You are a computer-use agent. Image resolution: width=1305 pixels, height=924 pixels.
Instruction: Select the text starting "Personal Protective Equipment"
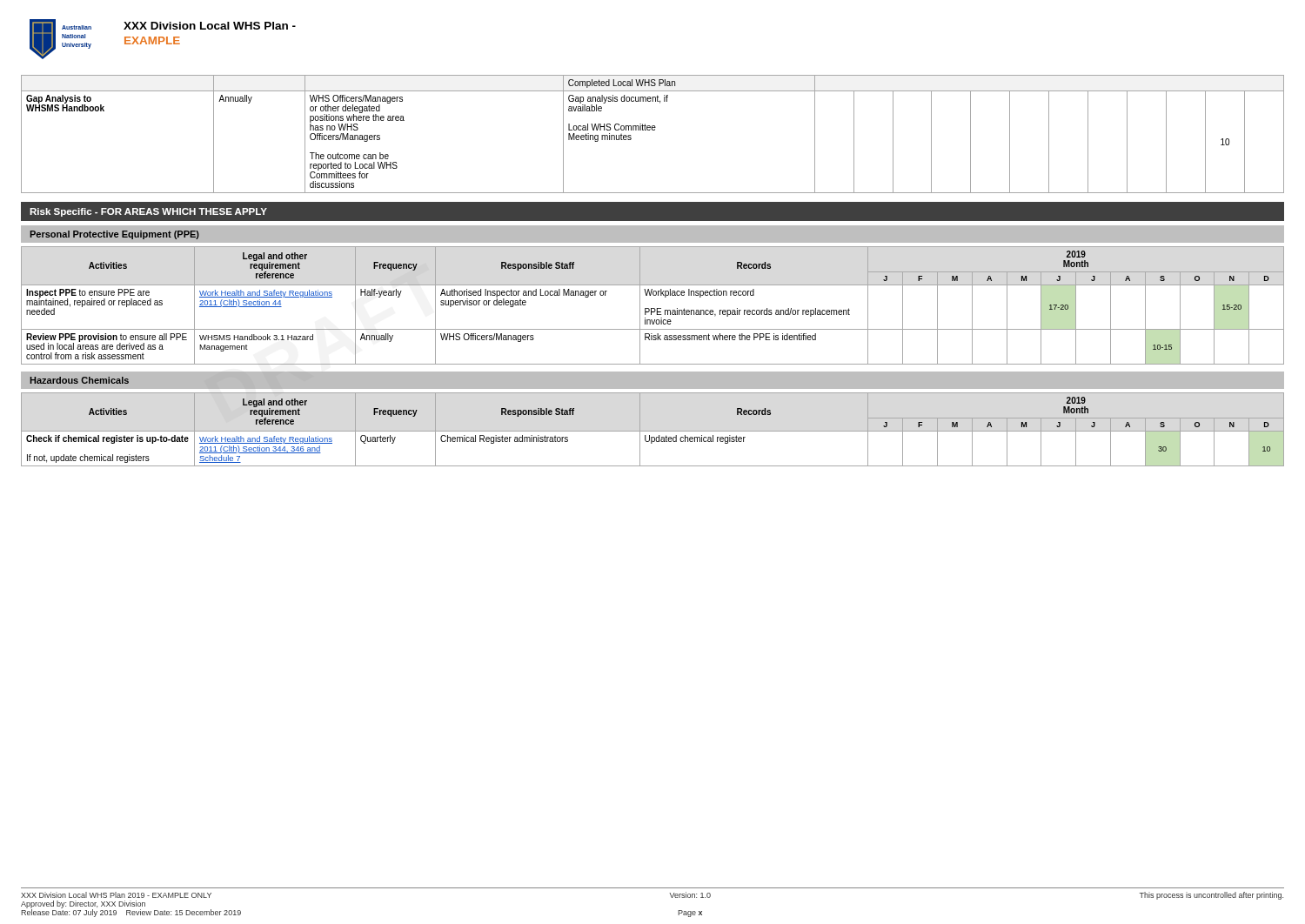coord(114,234)
